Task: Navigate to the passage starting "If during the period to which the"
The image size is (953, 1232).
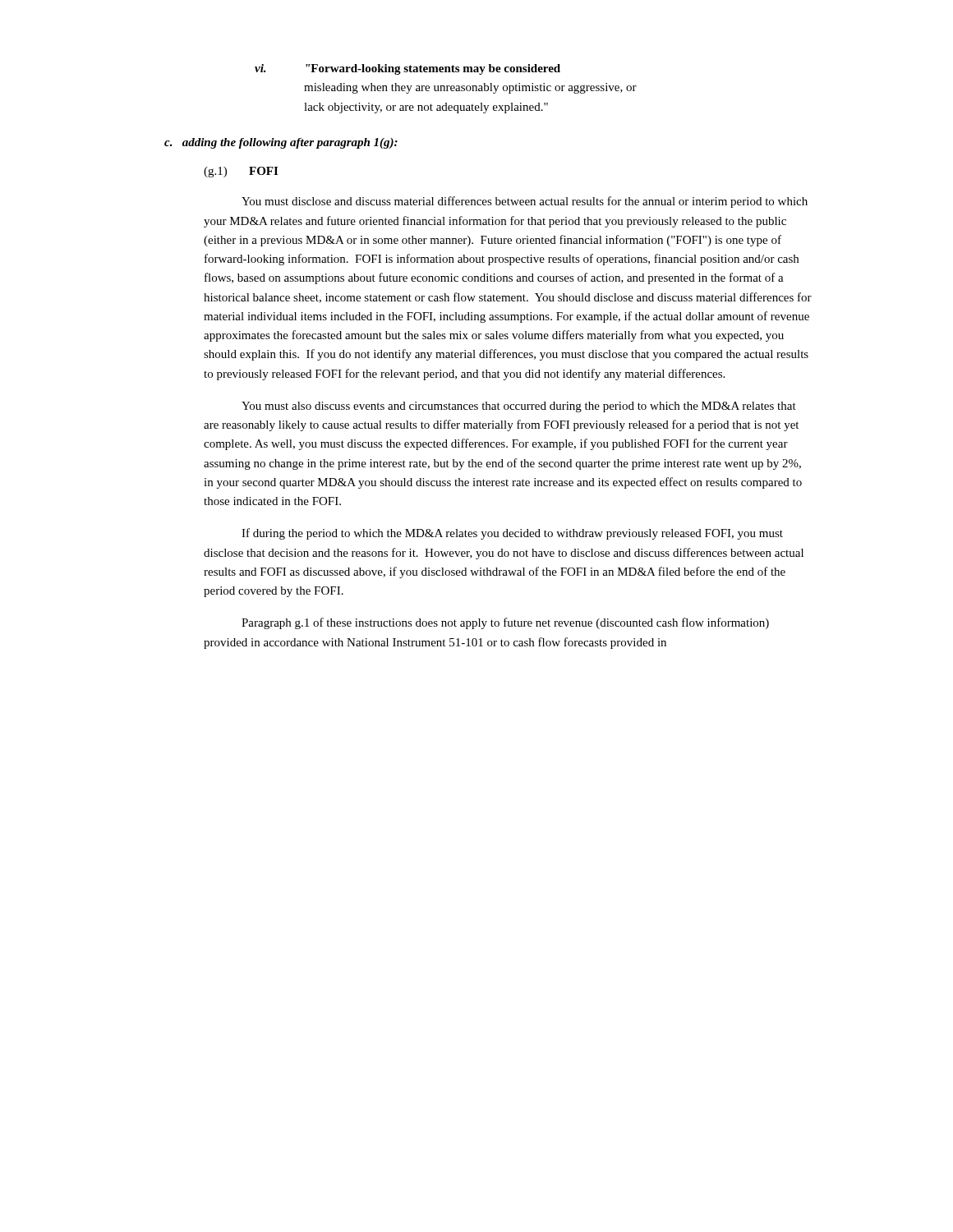Action: click(x=508, y=562)
